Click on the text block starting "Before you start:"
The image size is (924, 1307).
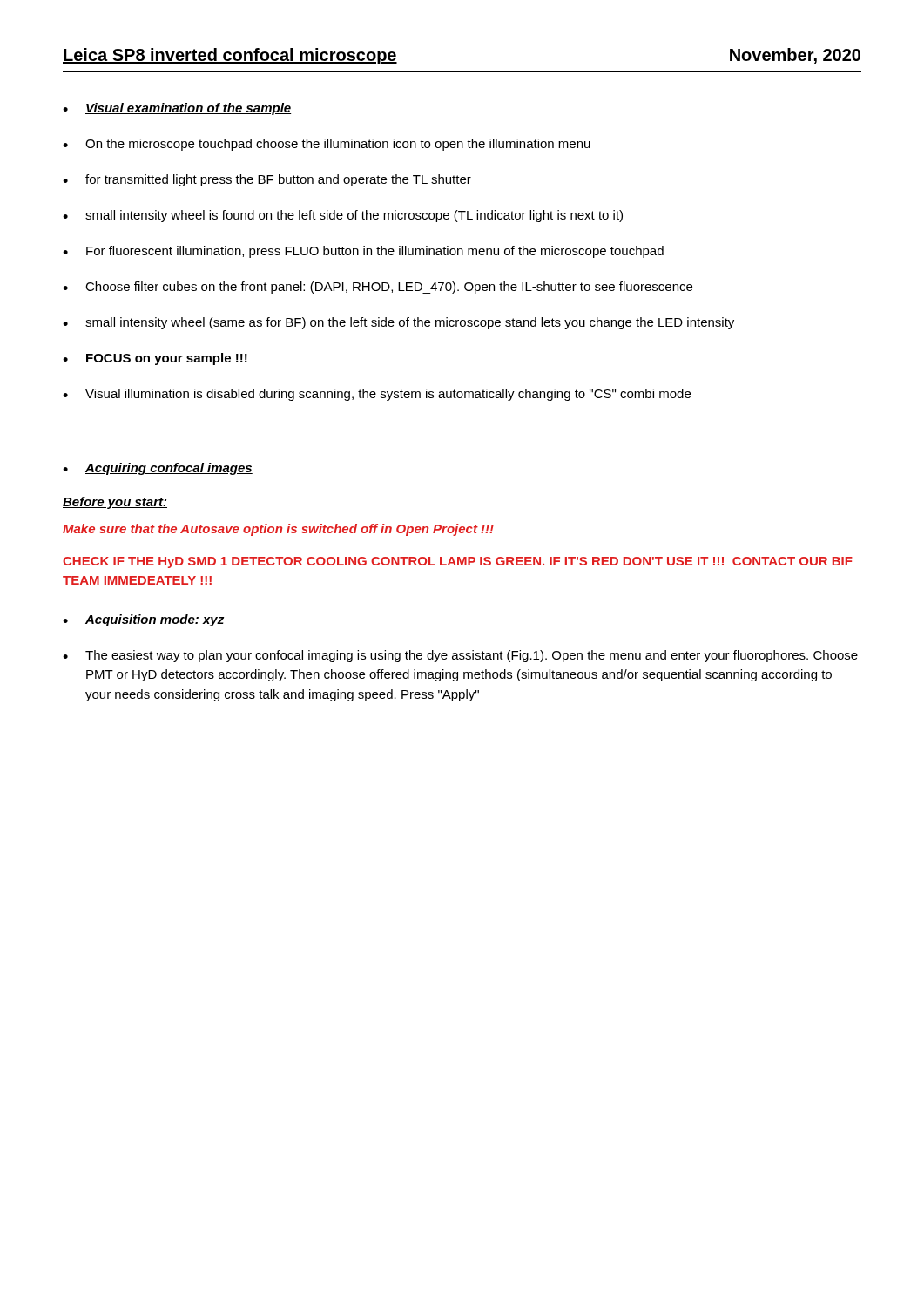click(x=115, y=501)
